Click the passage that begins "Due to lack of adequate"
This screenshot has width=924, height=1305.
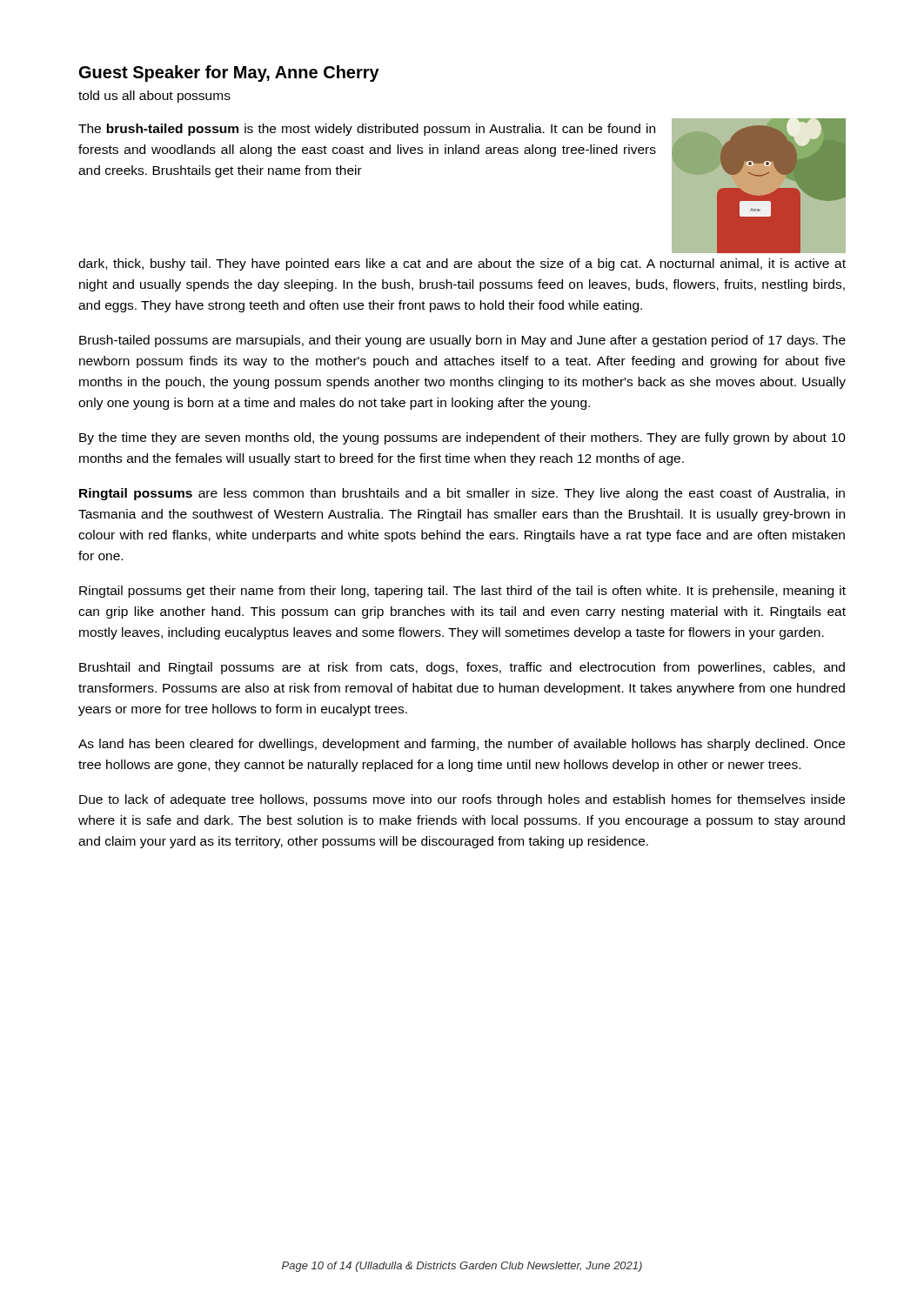coord(462,820)
